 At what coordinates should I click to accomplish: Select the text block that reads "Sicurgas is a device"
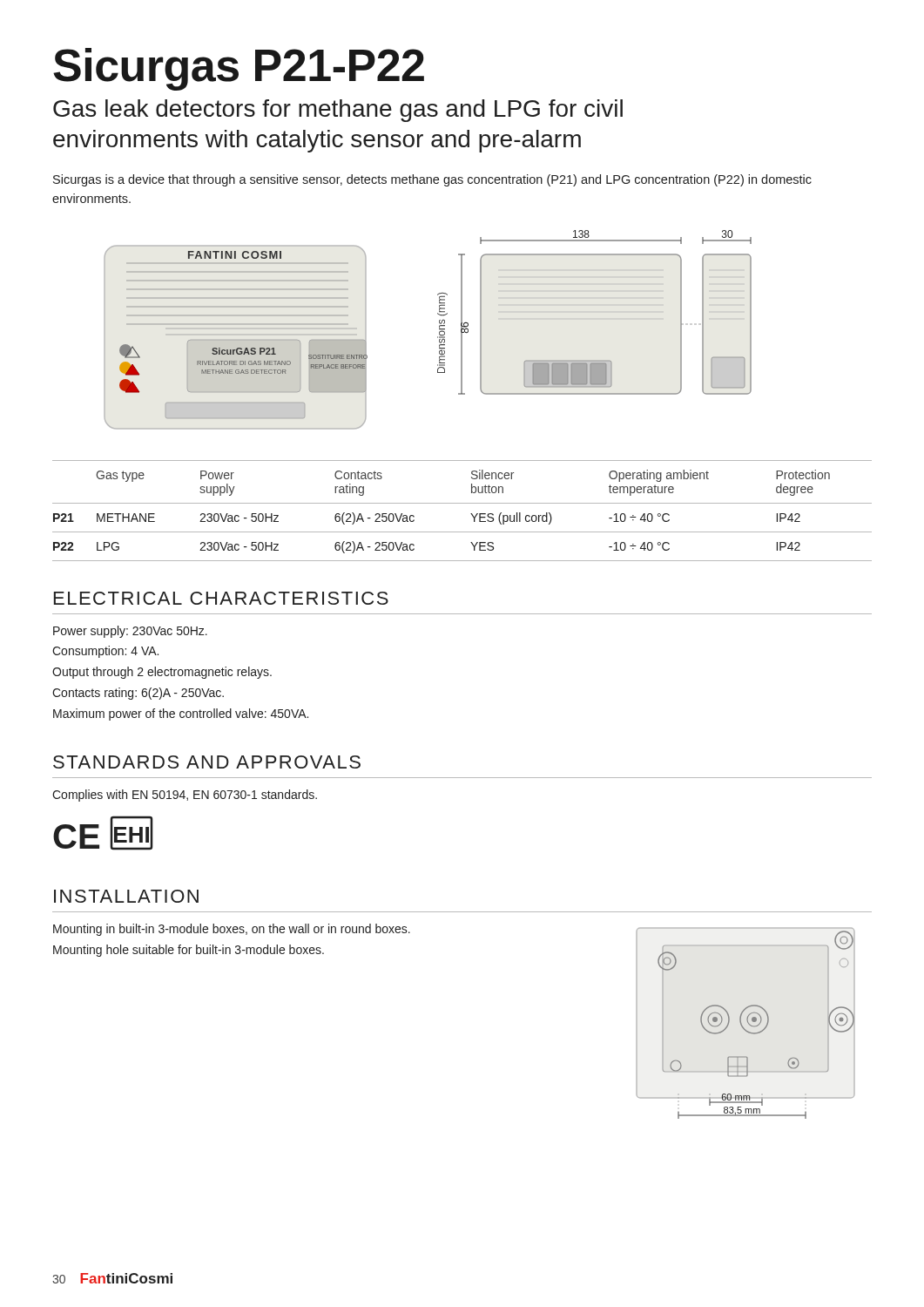pos(432,189)
